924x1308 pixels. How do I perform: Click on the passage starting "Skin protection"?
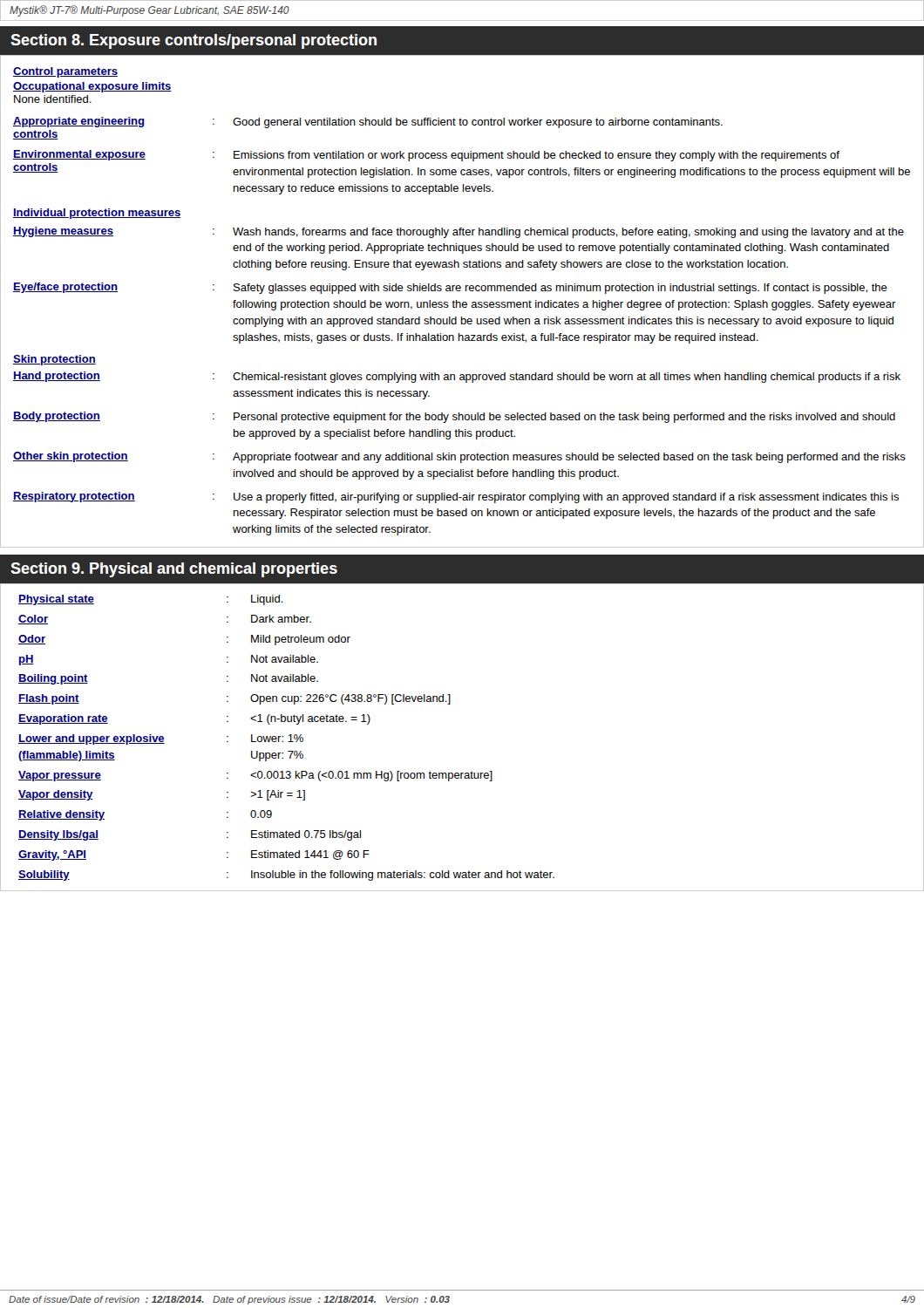54,359
